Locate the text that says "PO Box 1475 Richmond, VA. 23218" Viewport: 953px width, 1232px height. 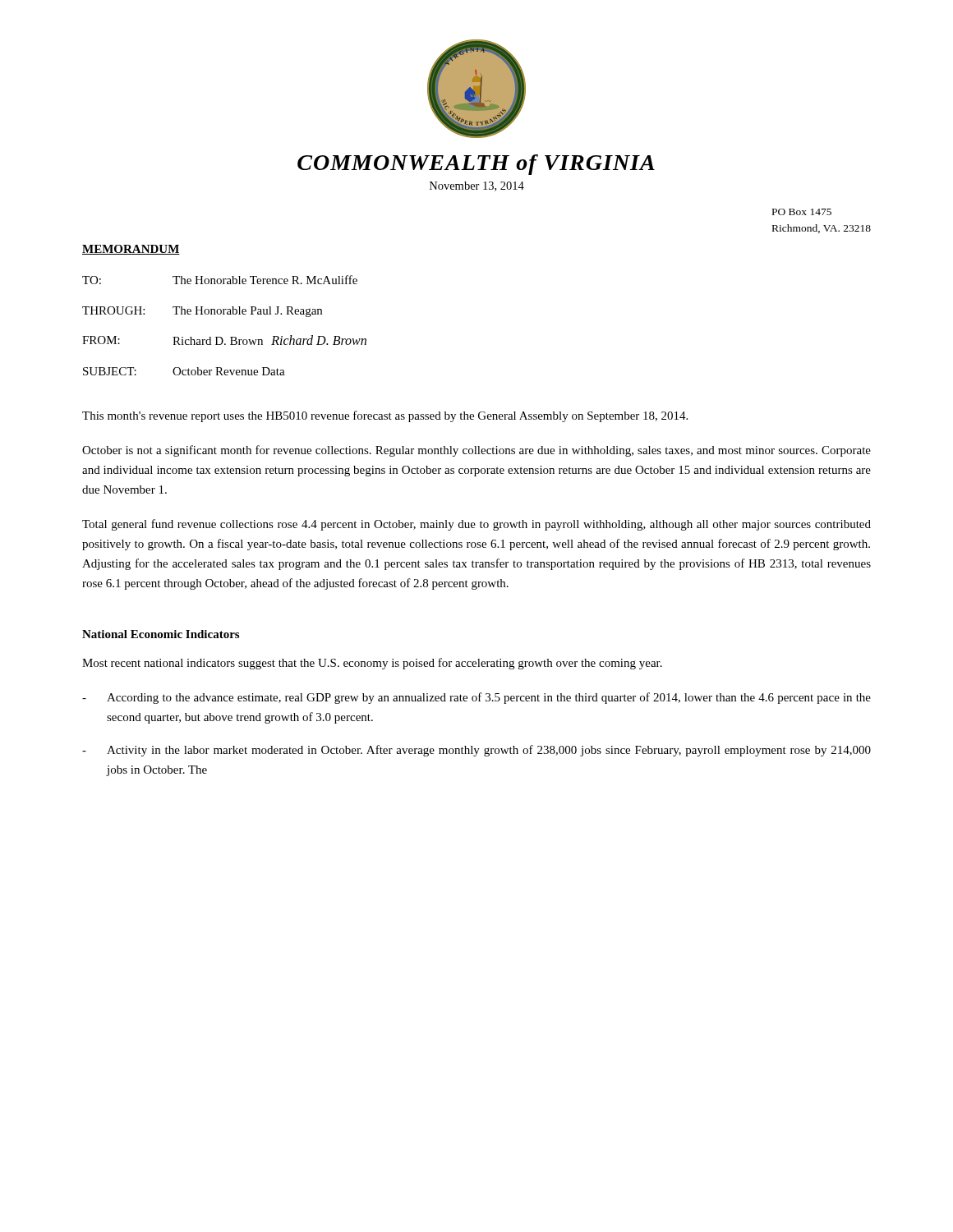[x=821, y=220]
